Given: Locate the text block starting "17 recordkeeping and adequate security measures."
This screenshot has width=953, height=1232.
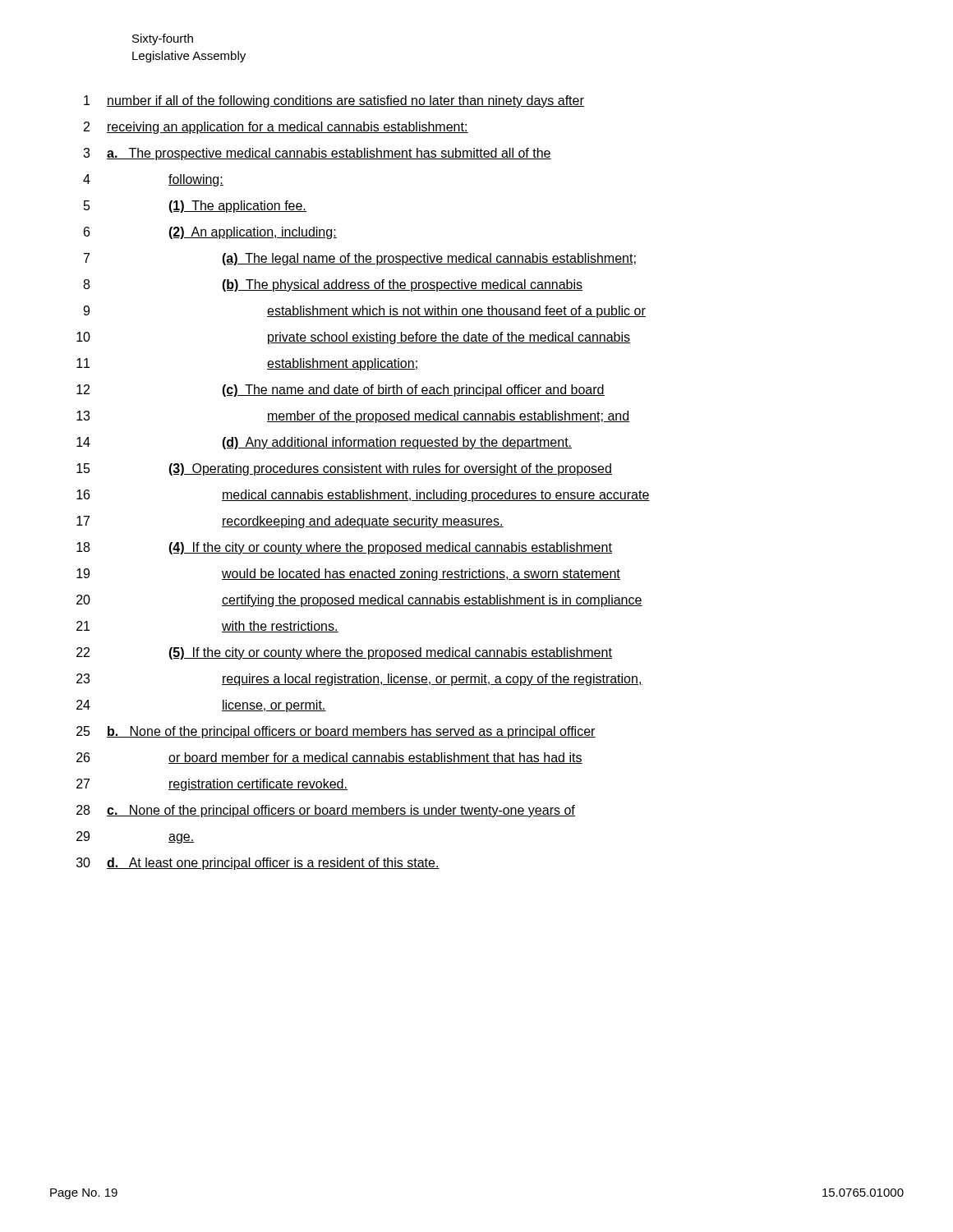Looking at the screenshot, I should 476,521.
